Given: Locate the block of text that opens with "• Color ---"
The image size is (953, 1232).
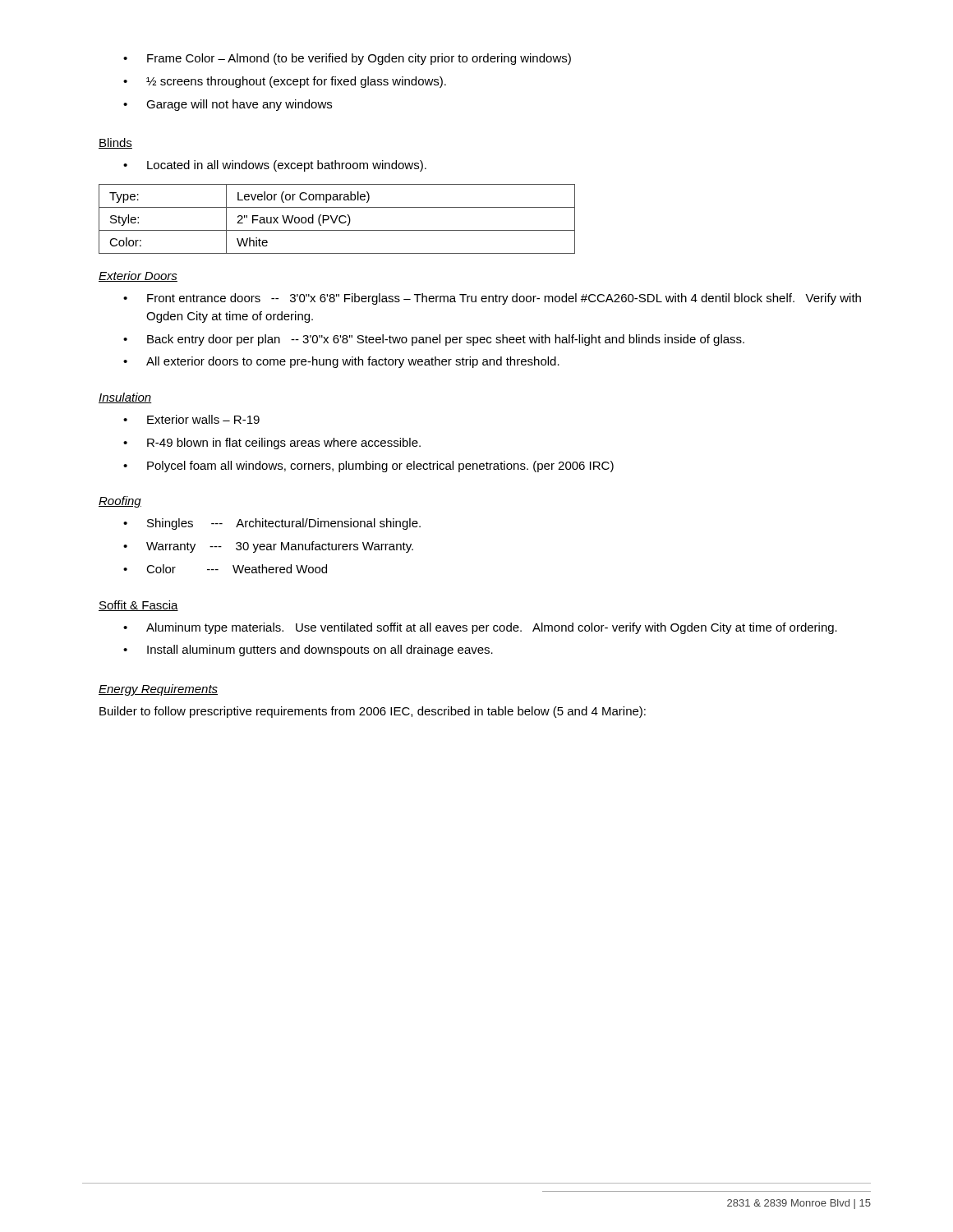Looking at the screenshot, I should tap(157, 568).
